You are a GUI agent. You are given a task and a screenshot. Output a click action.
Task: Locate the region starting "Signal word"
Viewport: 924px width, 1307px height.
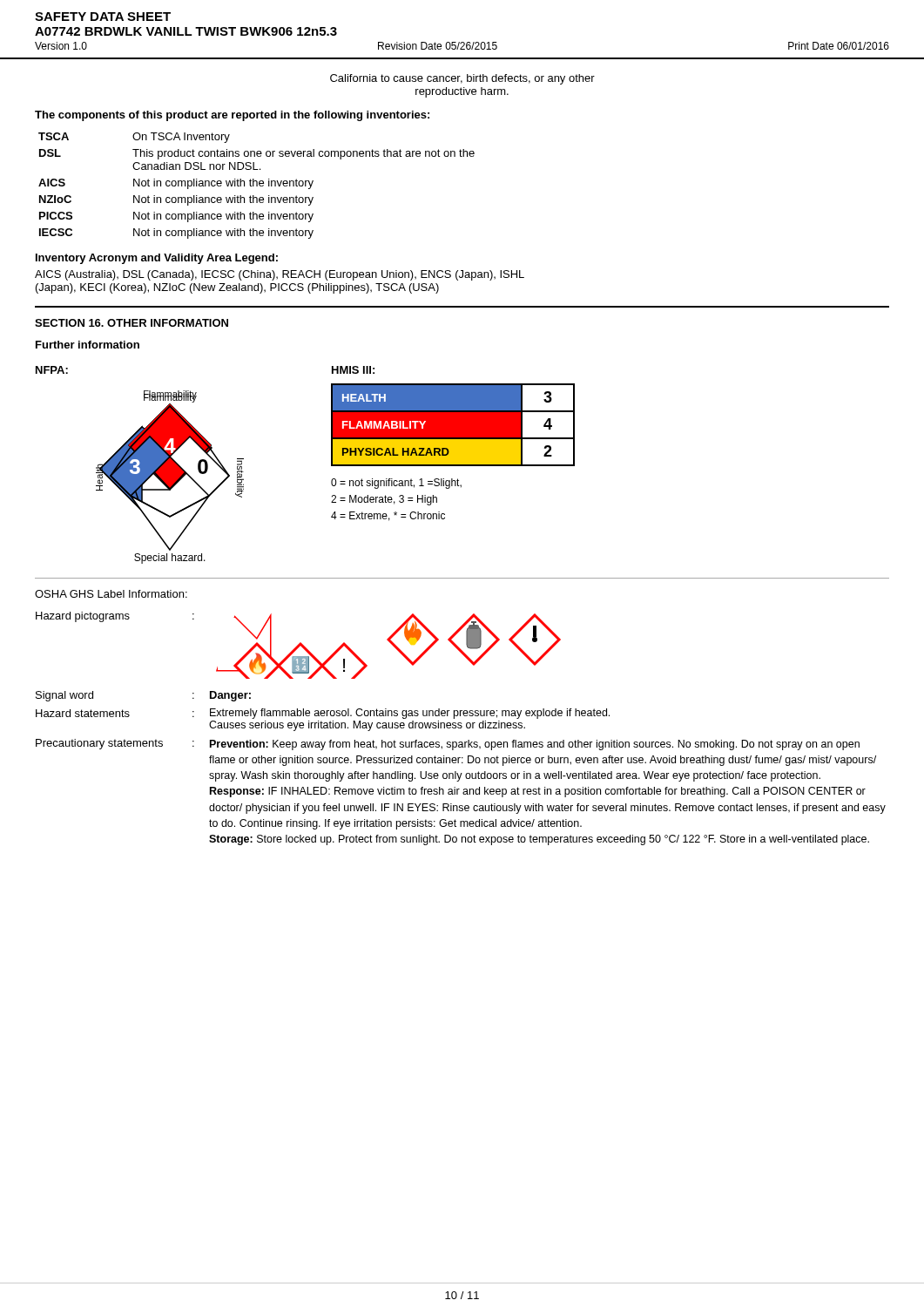(x=64, y=695)
